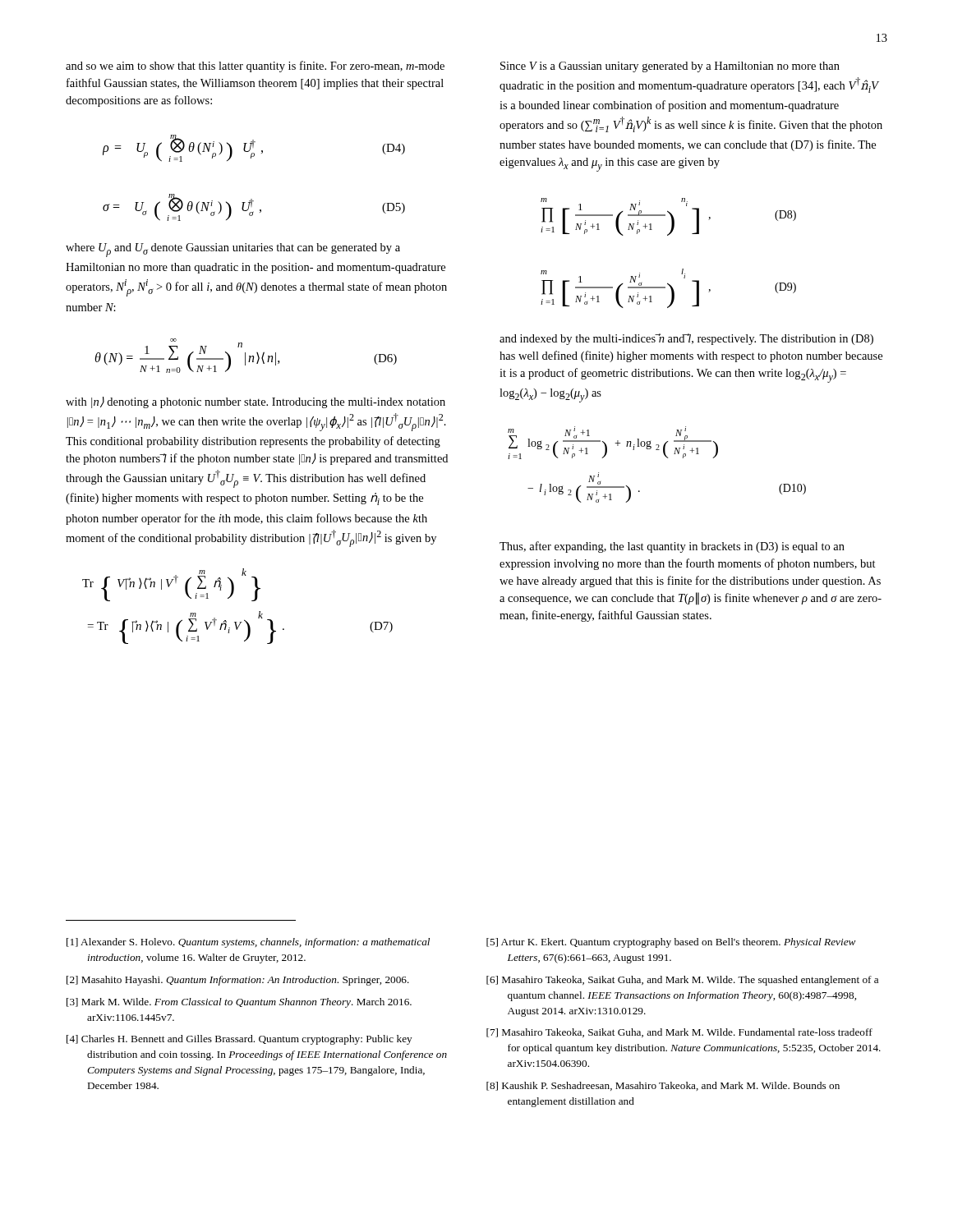
Task: Find the block on this page that starts "[2] Masahito Hayashi. Quantum"
Action: tap(238, 979)
